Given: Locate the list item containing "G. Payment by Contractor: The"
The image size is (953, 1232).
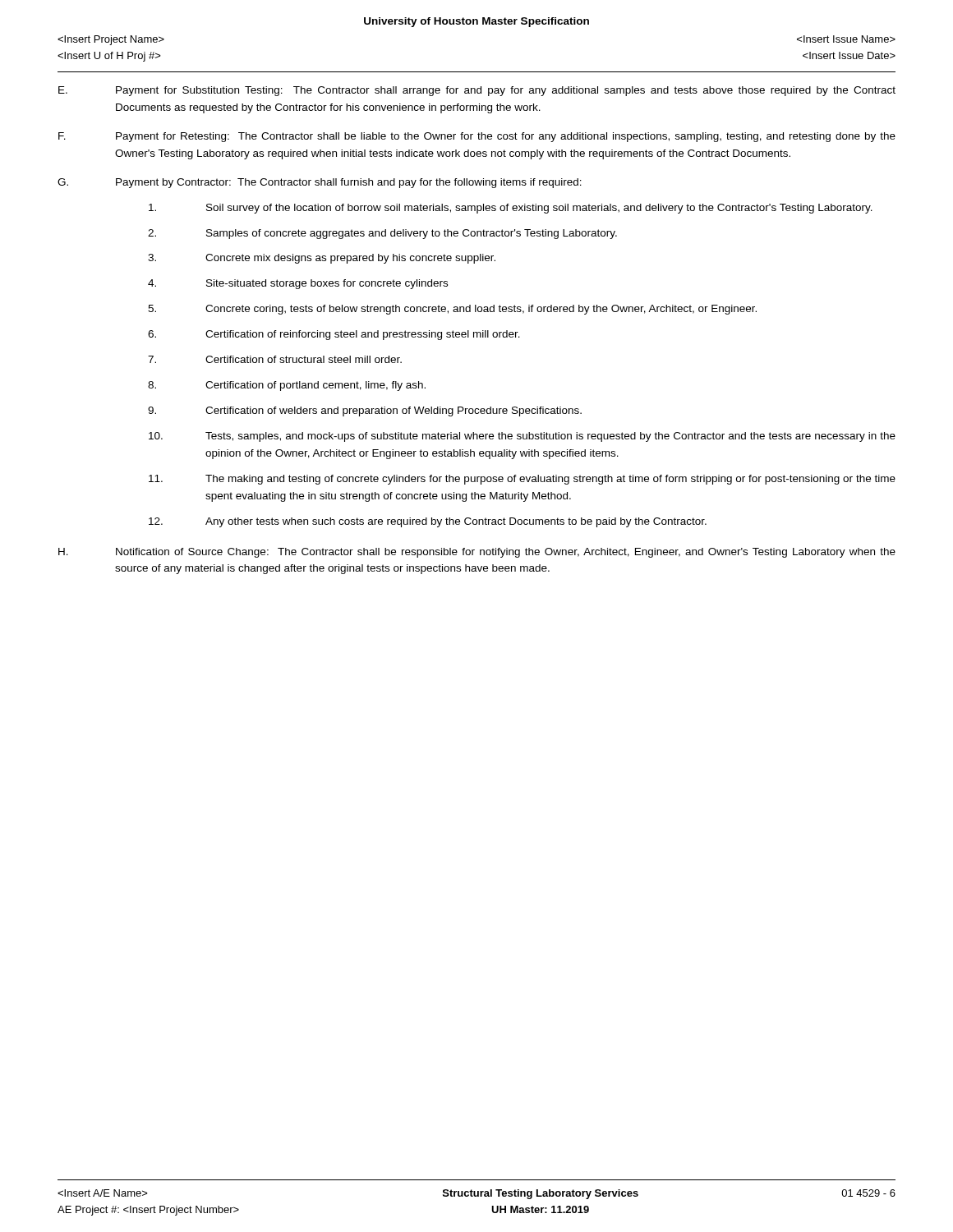Looking at the screenshot, I should click(320, 183).
